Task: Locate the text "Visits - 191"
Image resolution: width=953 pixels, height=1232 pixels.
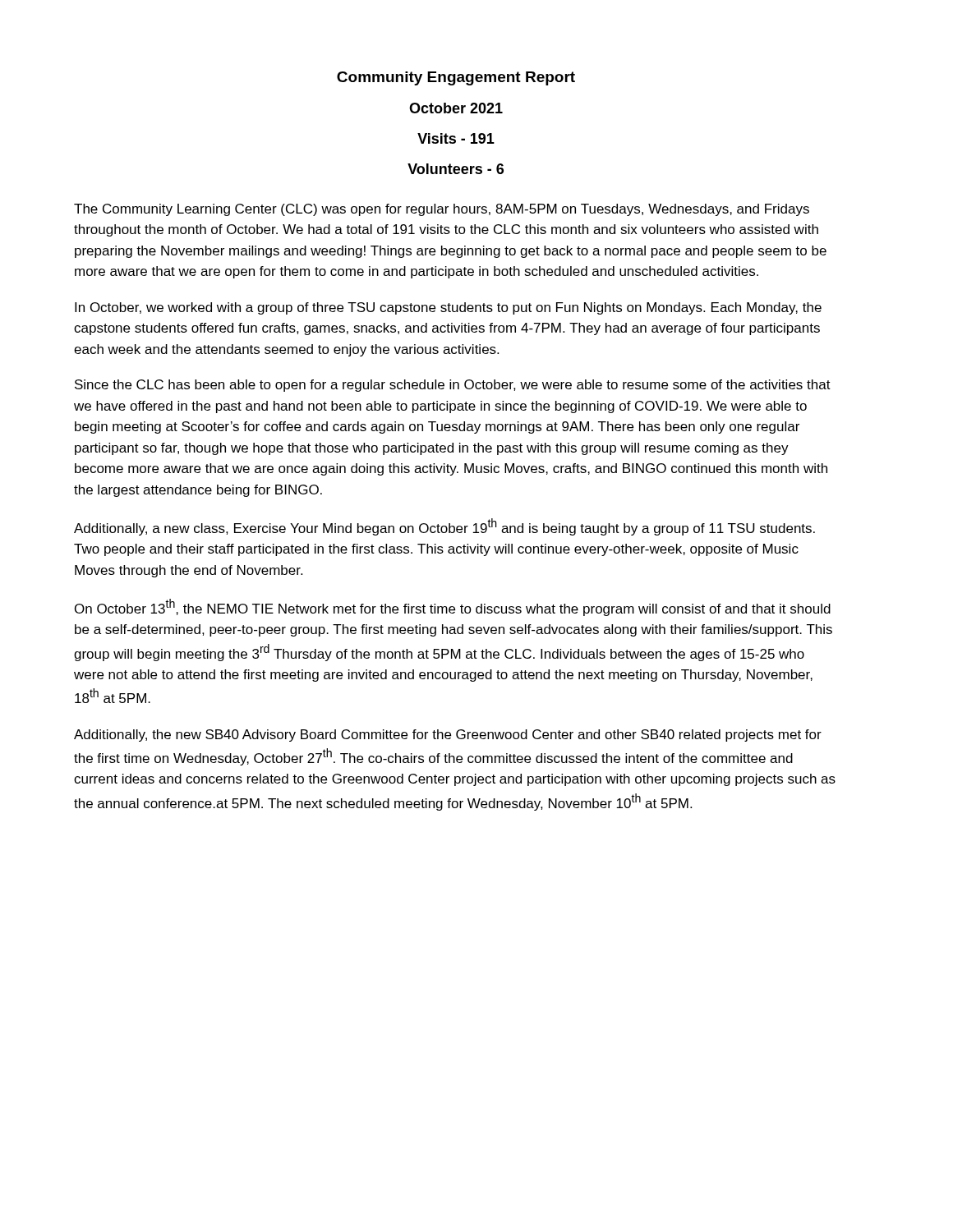Action: point(456,139)
